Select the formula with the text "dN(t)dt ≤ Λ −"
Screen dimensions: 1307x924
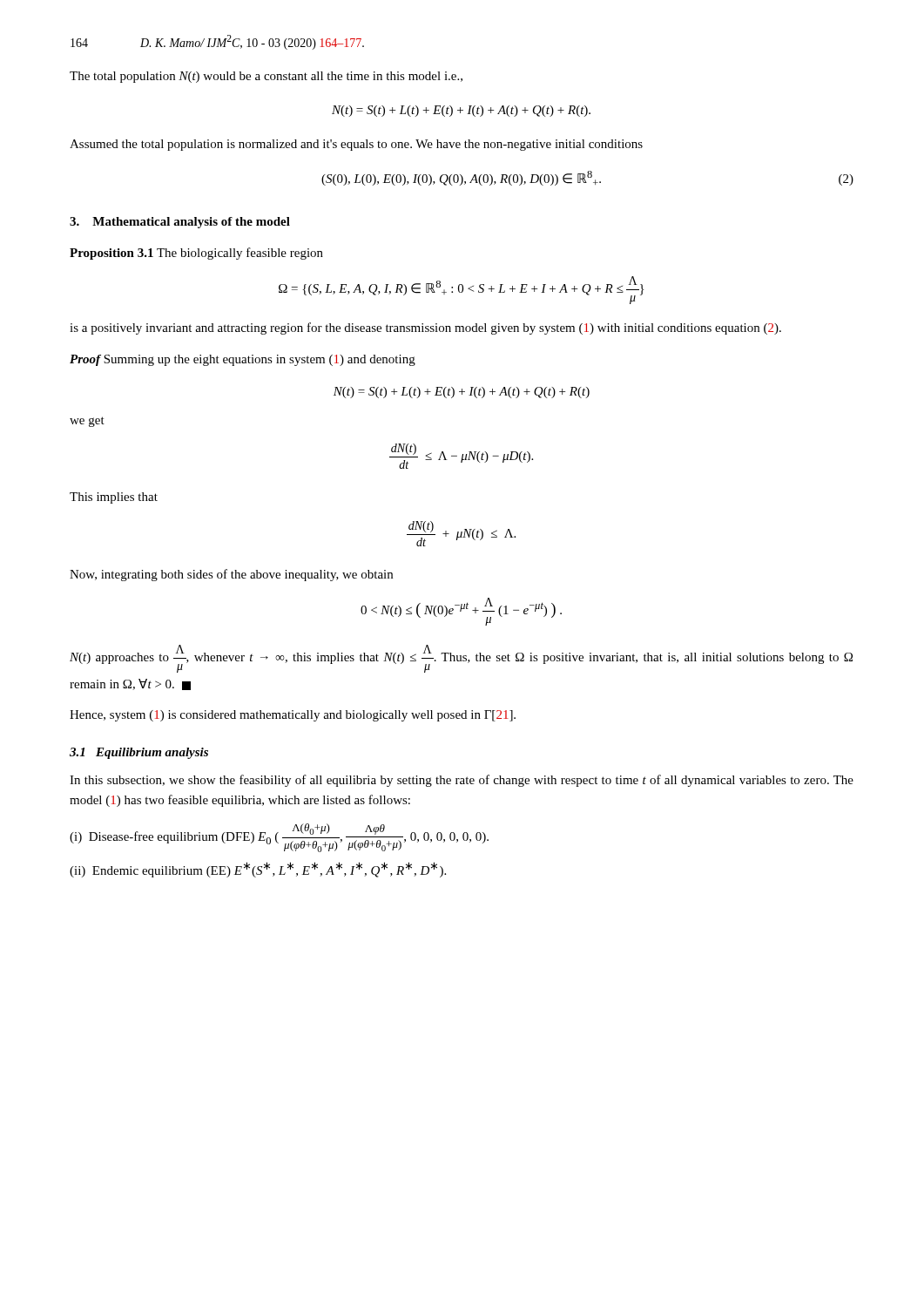pos(462,457)
